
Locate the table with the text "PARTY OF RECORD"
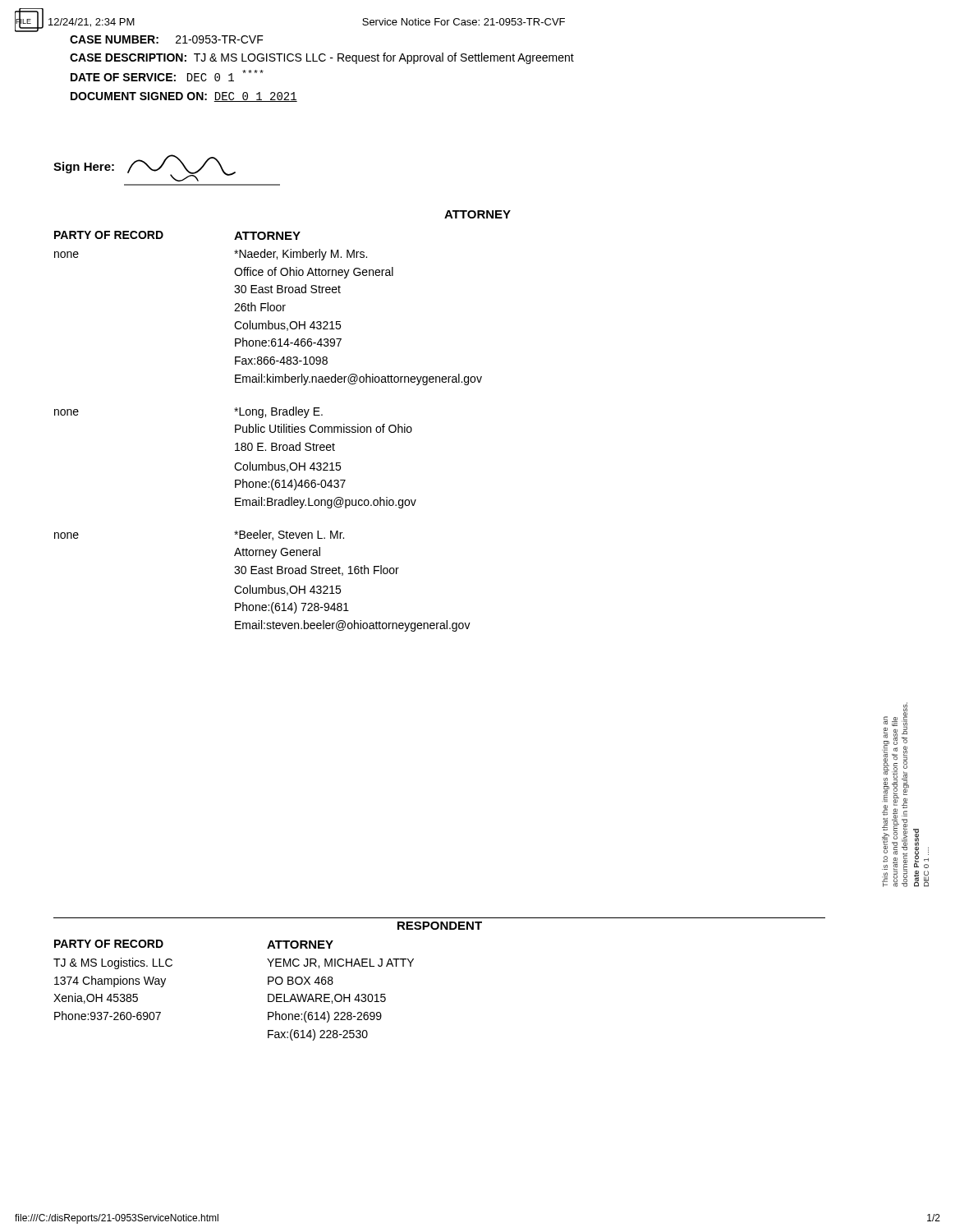tap(439, 944)
